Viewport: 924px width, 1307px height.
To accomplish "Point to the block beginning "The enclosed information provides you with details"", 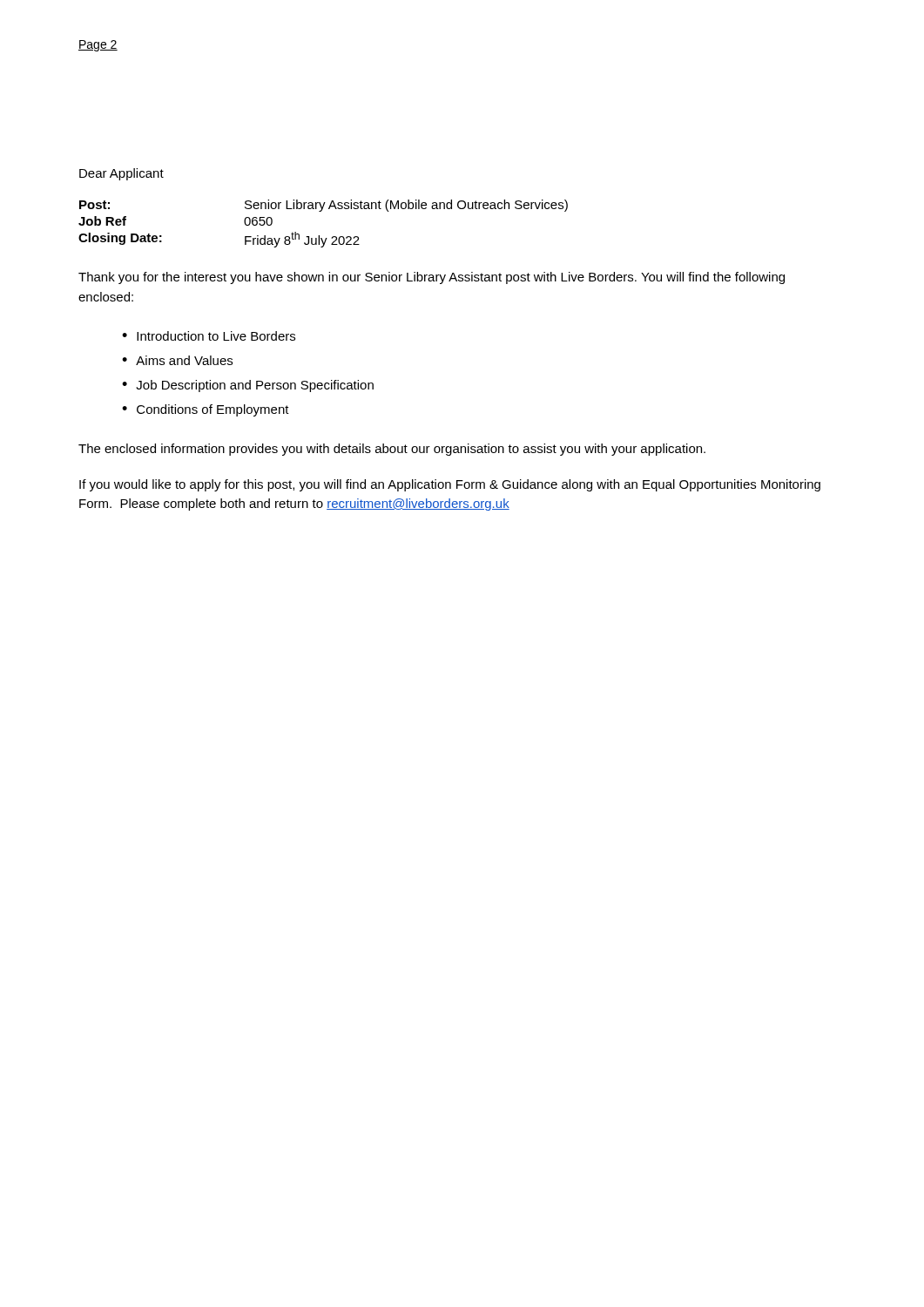I will pos(392,448).
